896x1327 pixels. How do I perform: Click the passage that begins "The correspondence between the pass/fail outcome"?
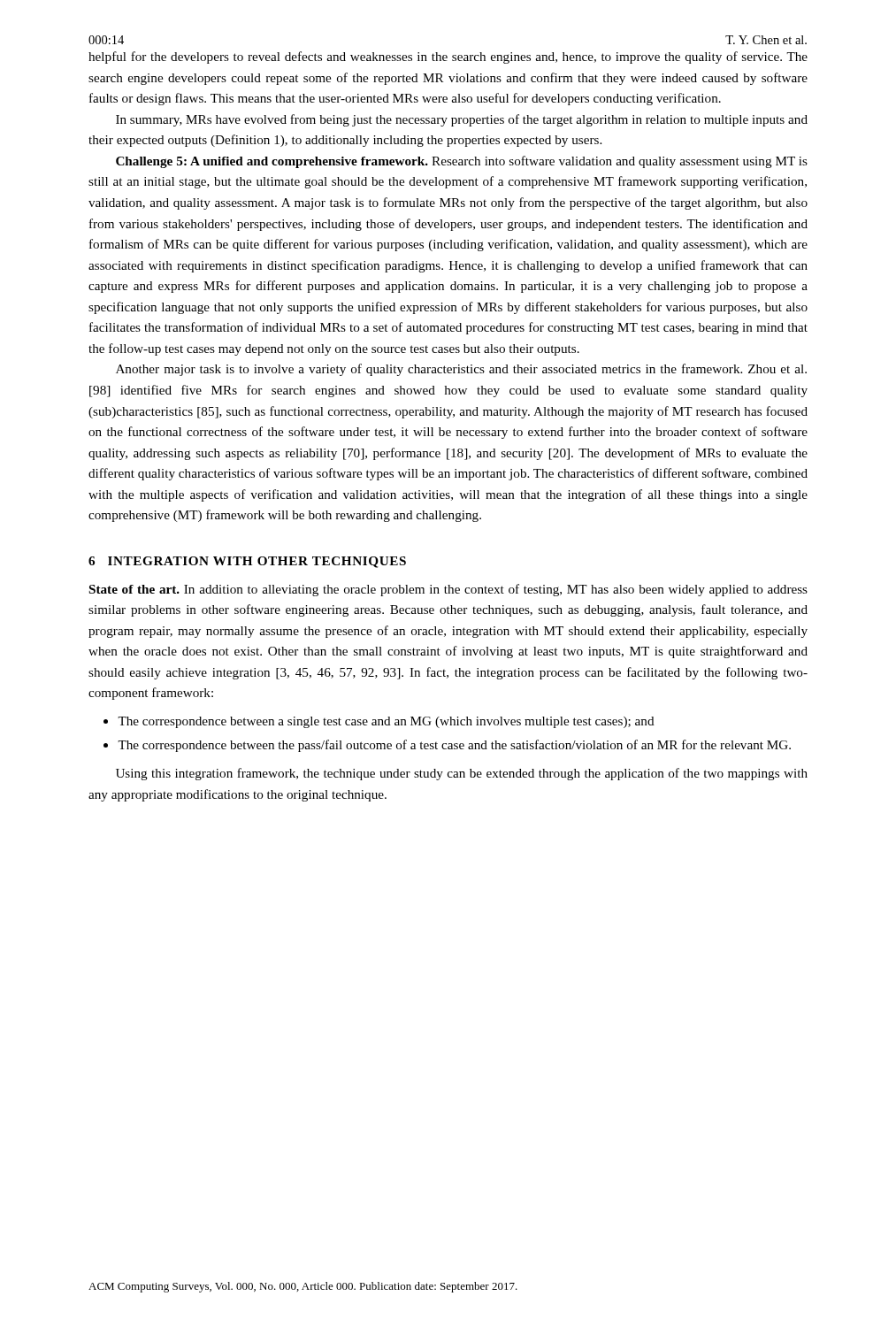click(463, 745)
